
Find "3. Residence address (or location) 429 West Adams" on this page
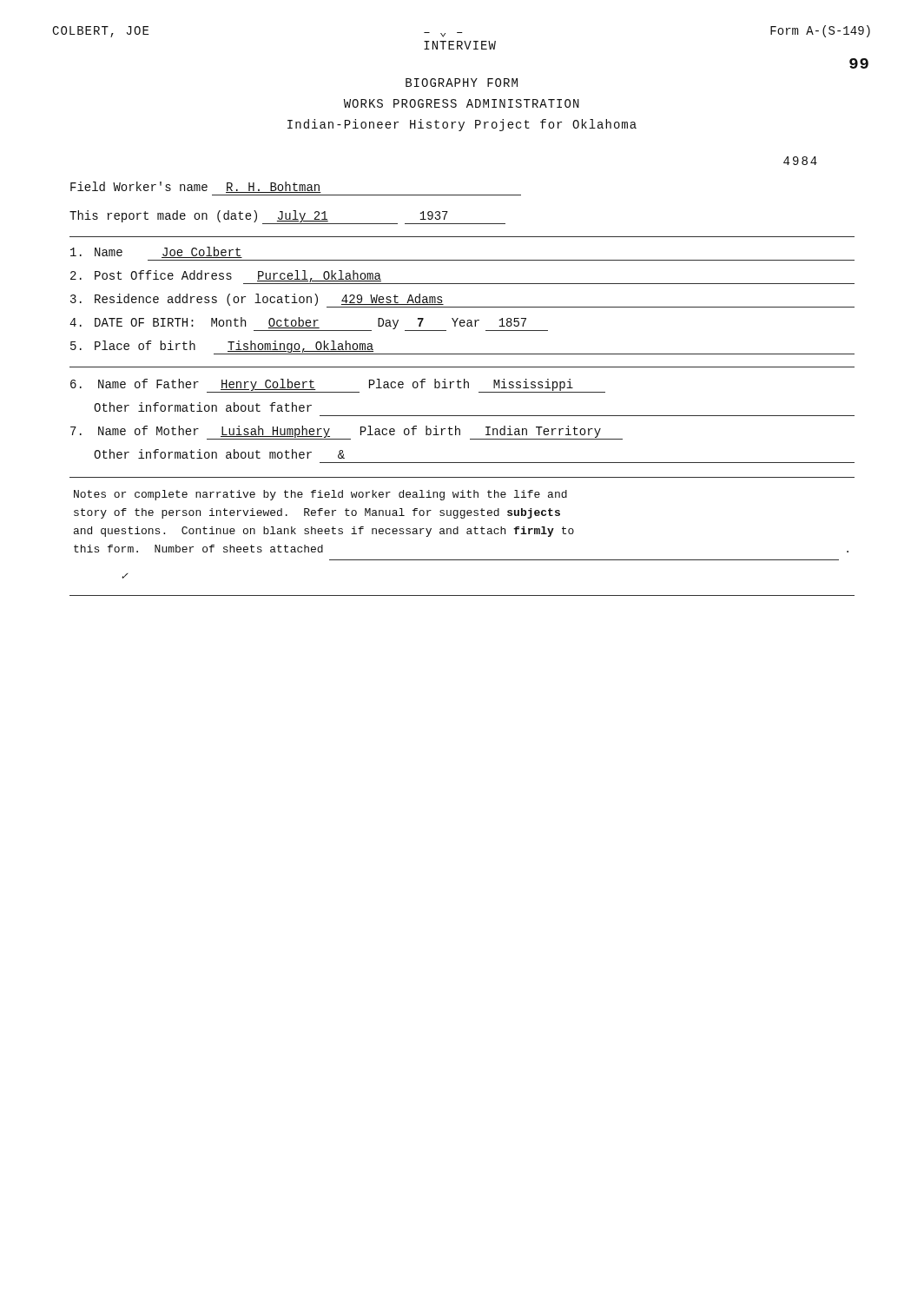point(462,300)
